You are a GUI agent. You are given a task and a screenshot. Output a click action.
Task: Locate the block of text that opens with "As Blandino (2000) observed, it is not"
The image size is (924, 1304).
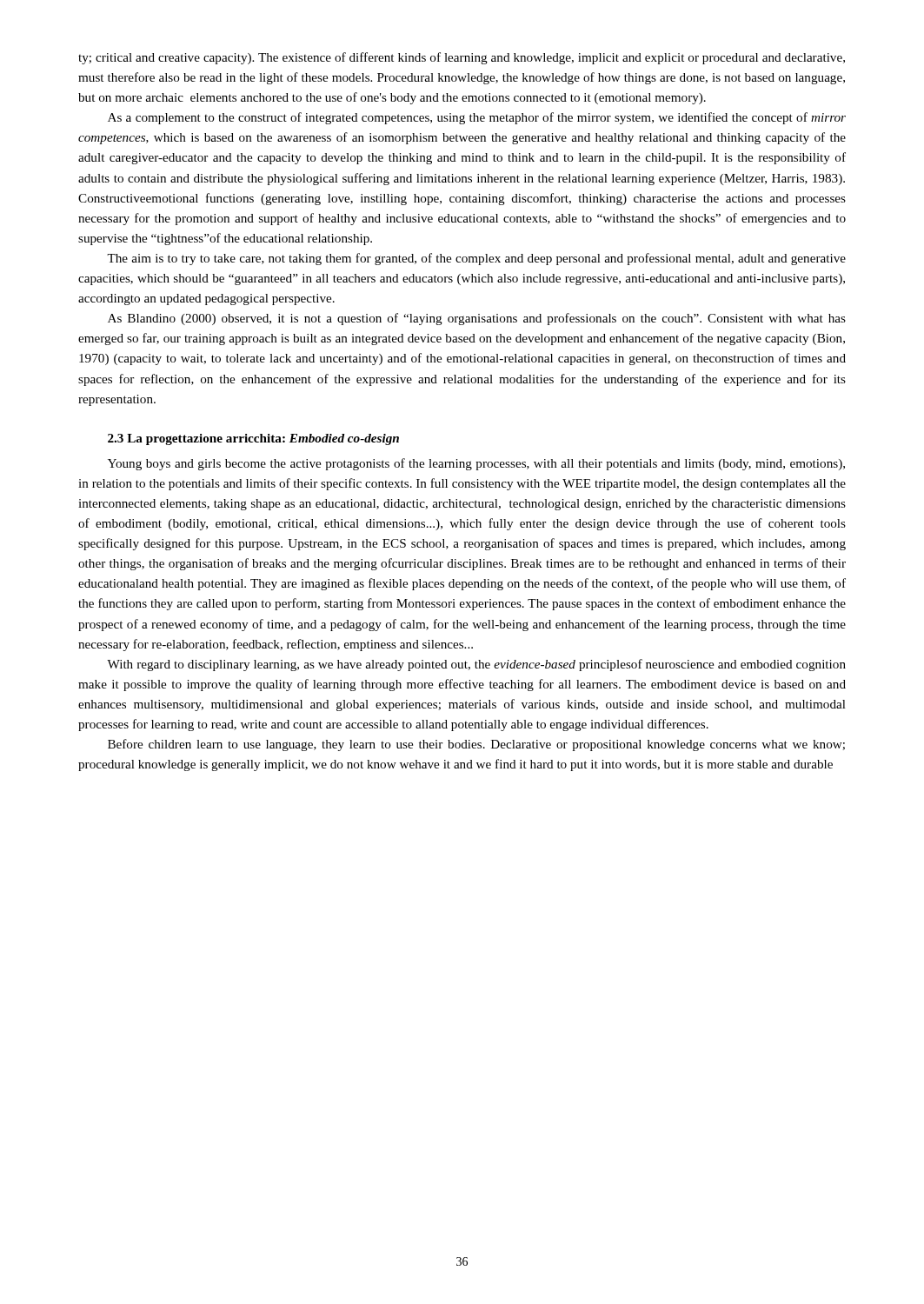[462, 358]
